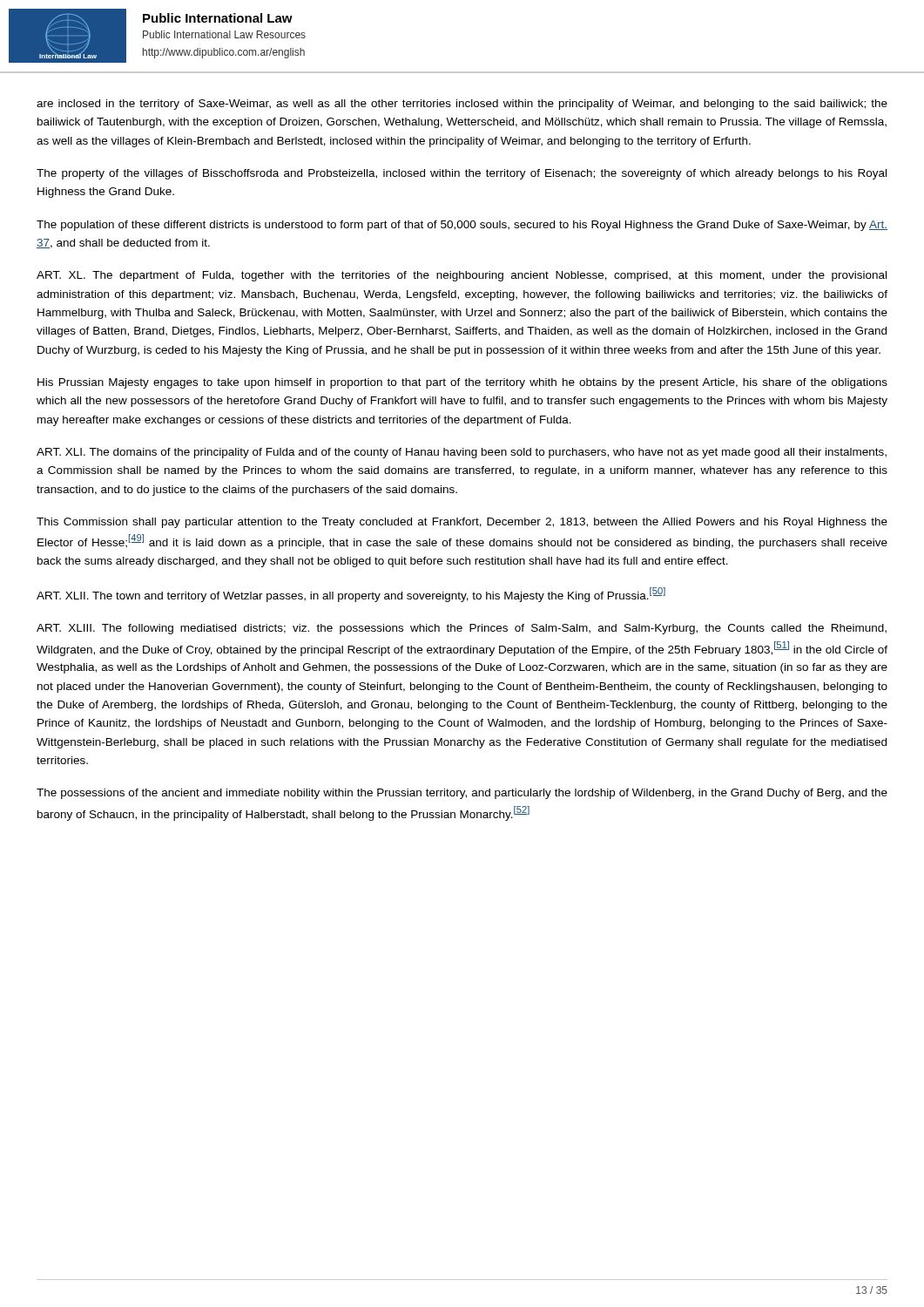Locate the block of text that opens with "ART. XLIII. The following mediatised districts; viz. the"
The image size is (924, 1307).
click(x=462, y=694)
